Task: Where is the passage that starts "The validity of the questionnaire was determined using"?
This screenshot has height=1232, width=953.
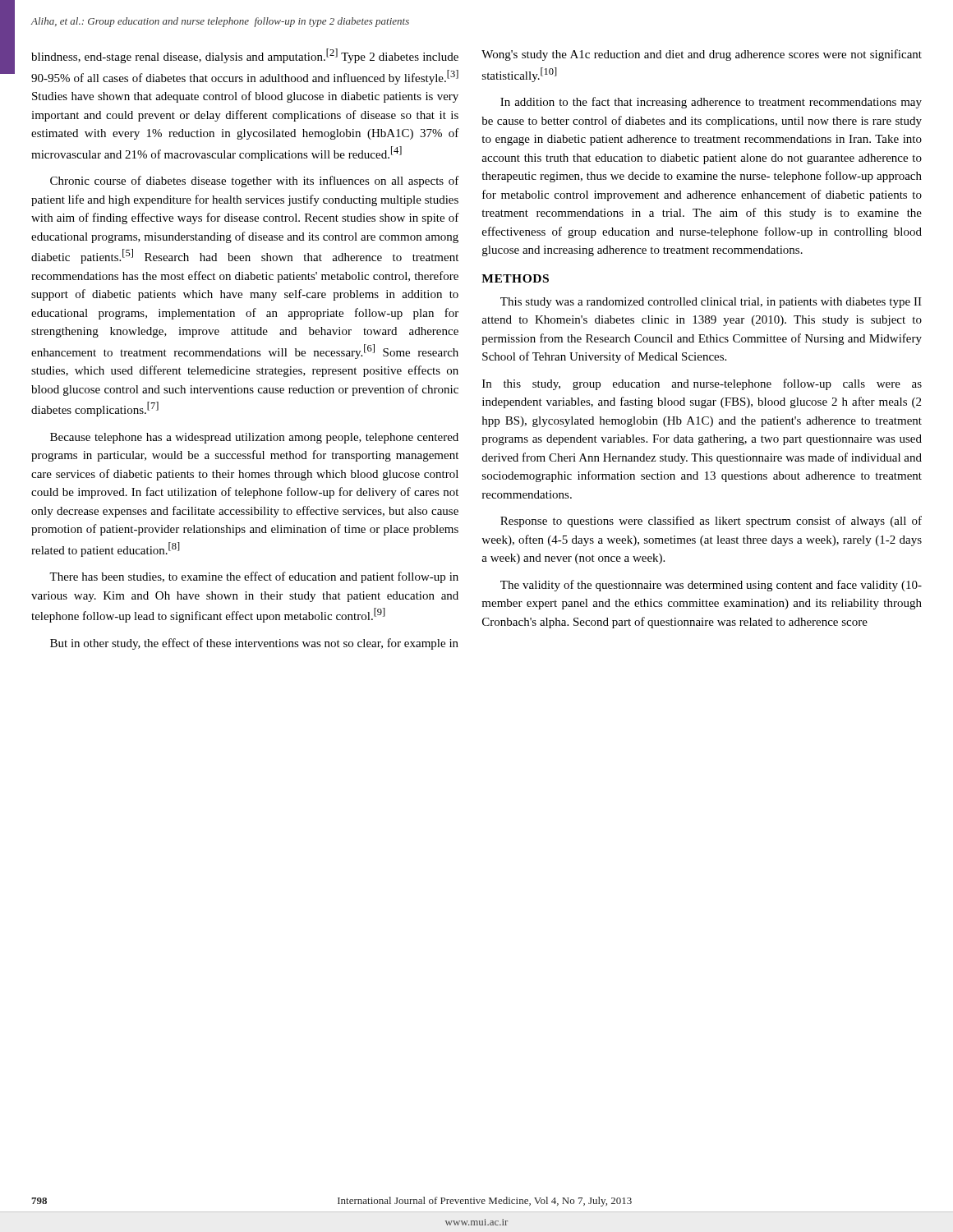Action: click(x=702, y=603)
